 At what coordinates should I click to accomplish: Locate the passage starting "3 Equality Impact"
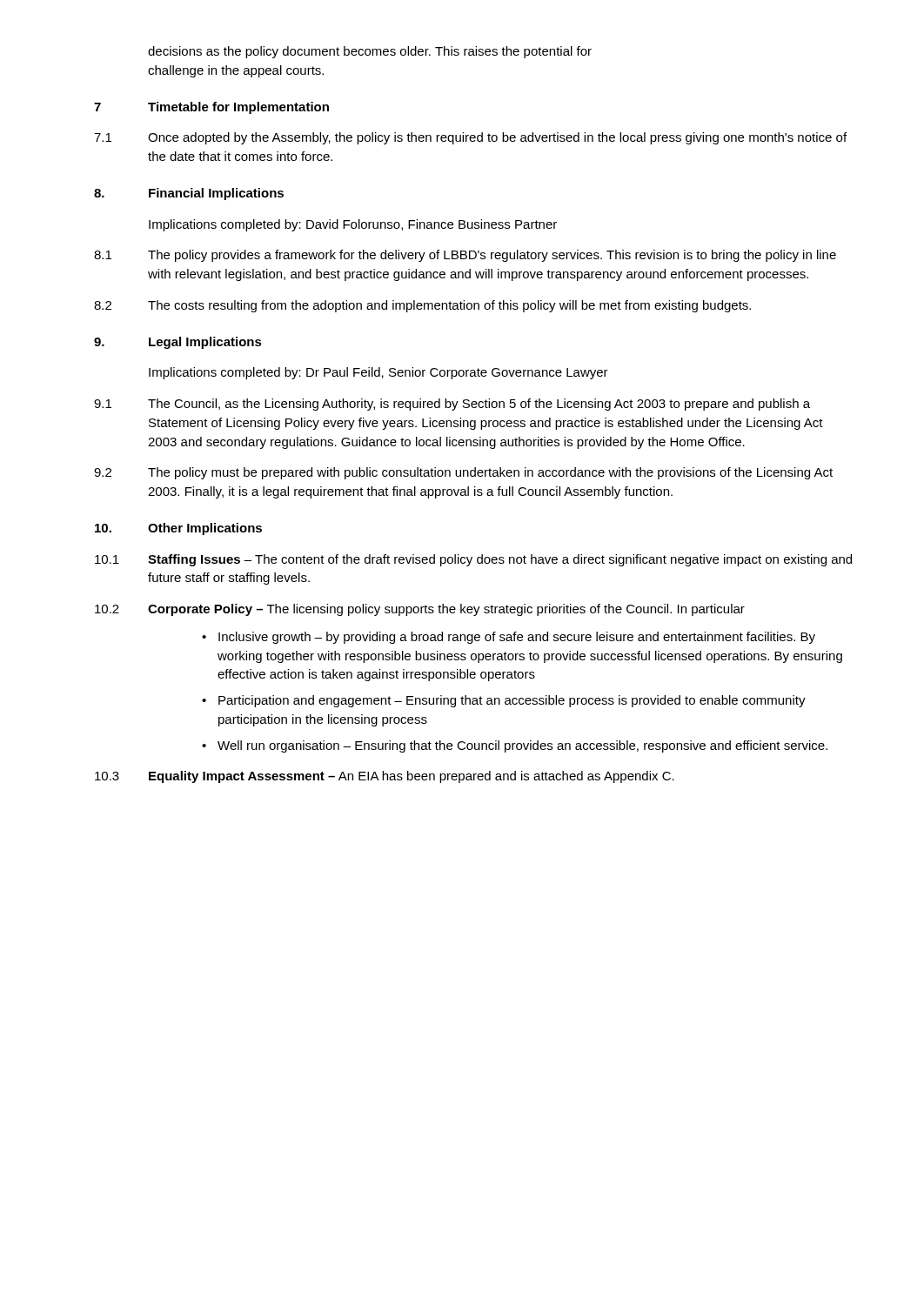tap(474, 776)
